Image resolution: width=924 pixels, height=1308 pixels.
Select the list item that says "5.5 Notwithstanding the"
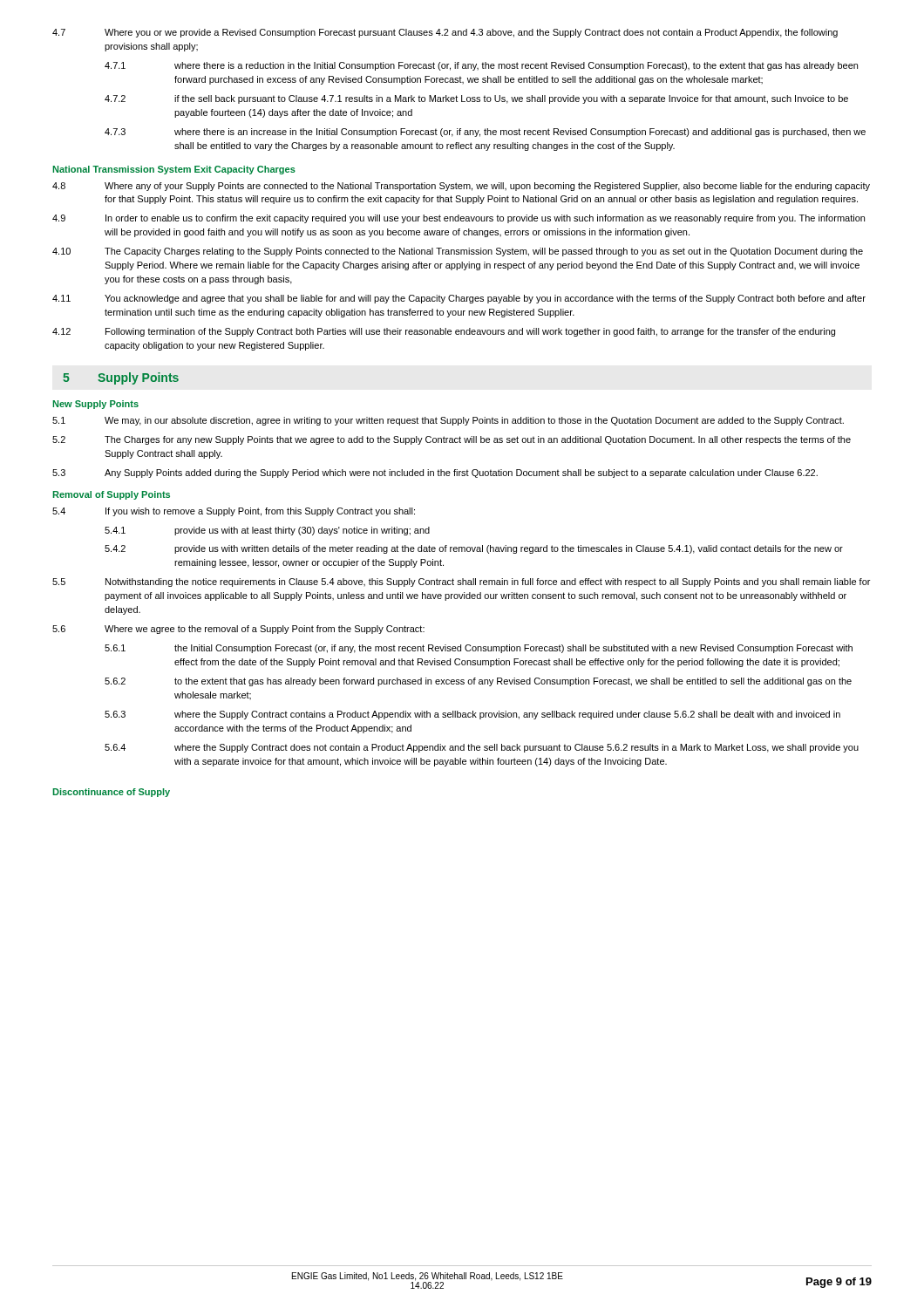tap(462, 597)
